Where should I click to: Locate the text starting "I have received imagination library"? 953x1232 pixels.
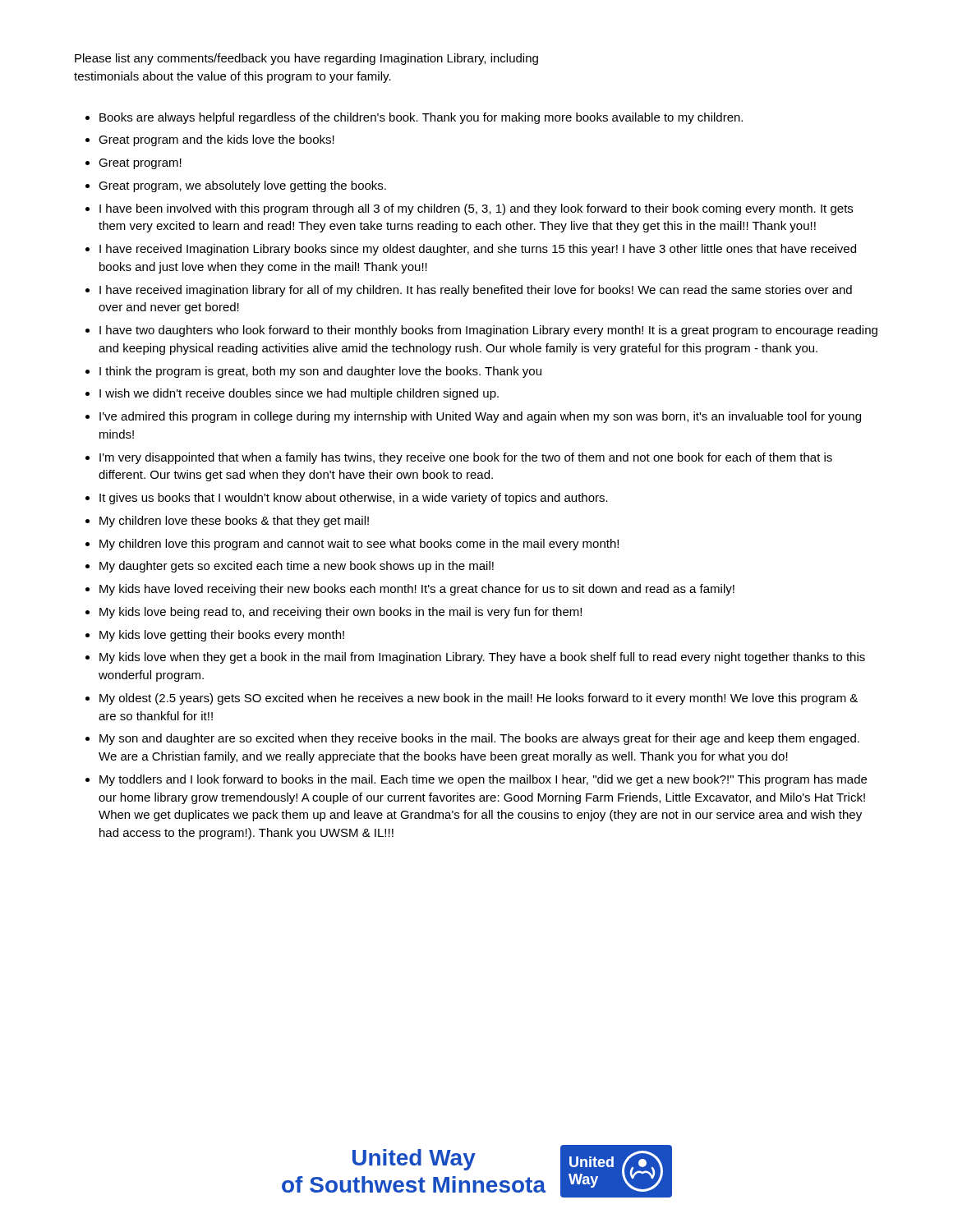pos(476,298)
